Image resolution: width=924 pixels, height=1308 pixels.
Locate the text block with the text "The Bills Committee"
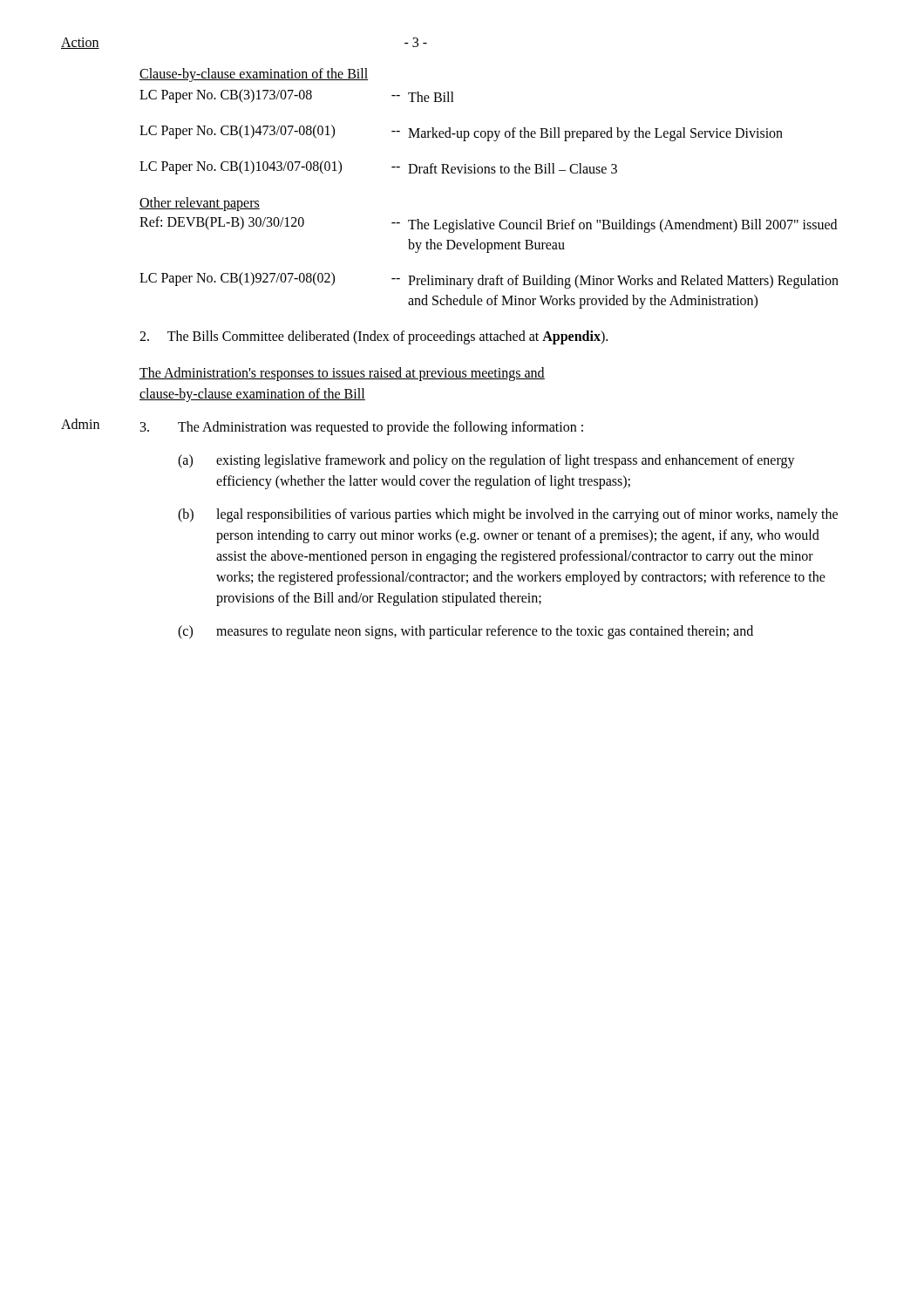[x=374, y=336]
